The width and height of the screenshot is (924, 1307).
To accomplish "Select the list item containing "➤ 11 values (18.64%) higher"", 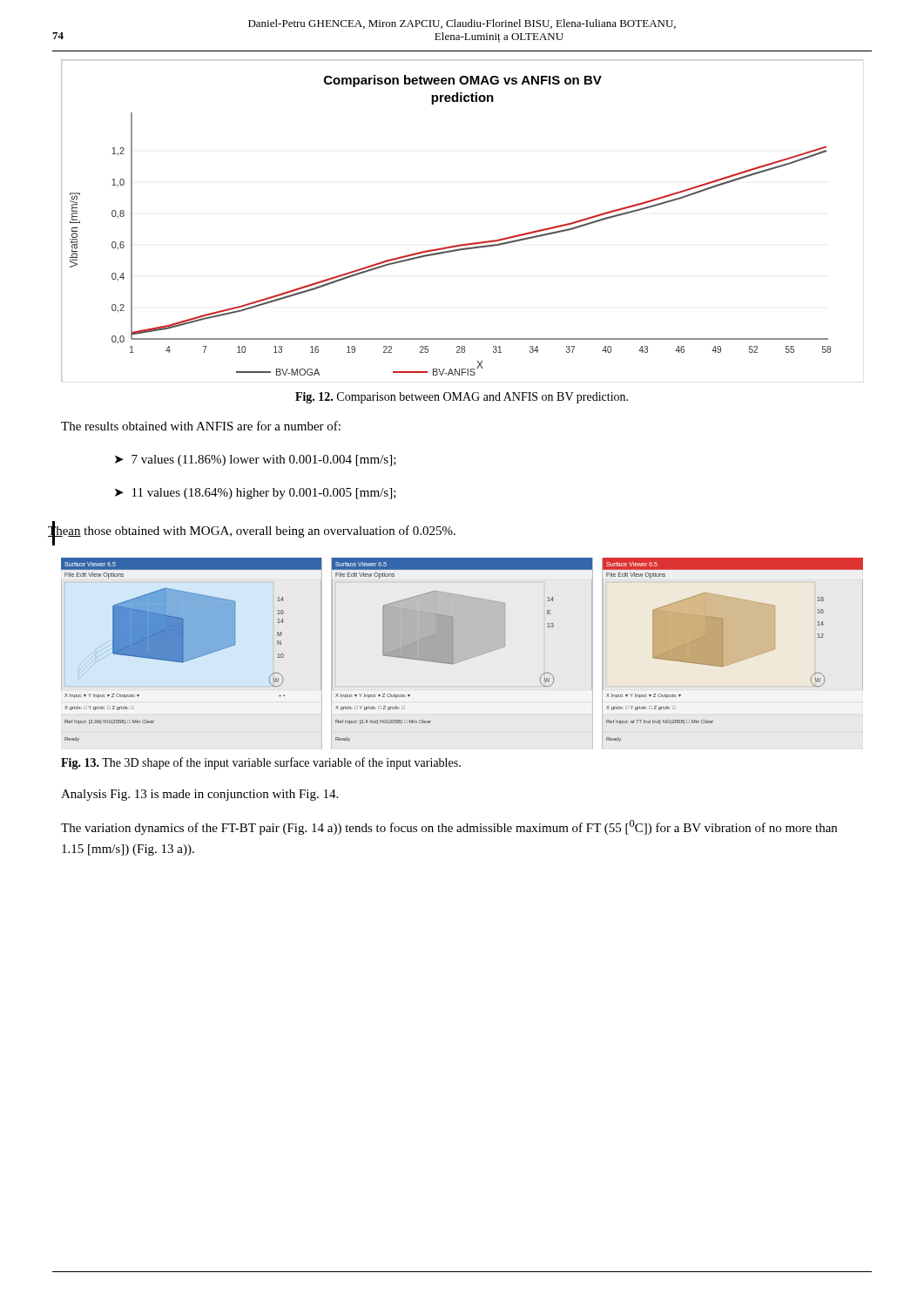I will [x=255, y=492].
